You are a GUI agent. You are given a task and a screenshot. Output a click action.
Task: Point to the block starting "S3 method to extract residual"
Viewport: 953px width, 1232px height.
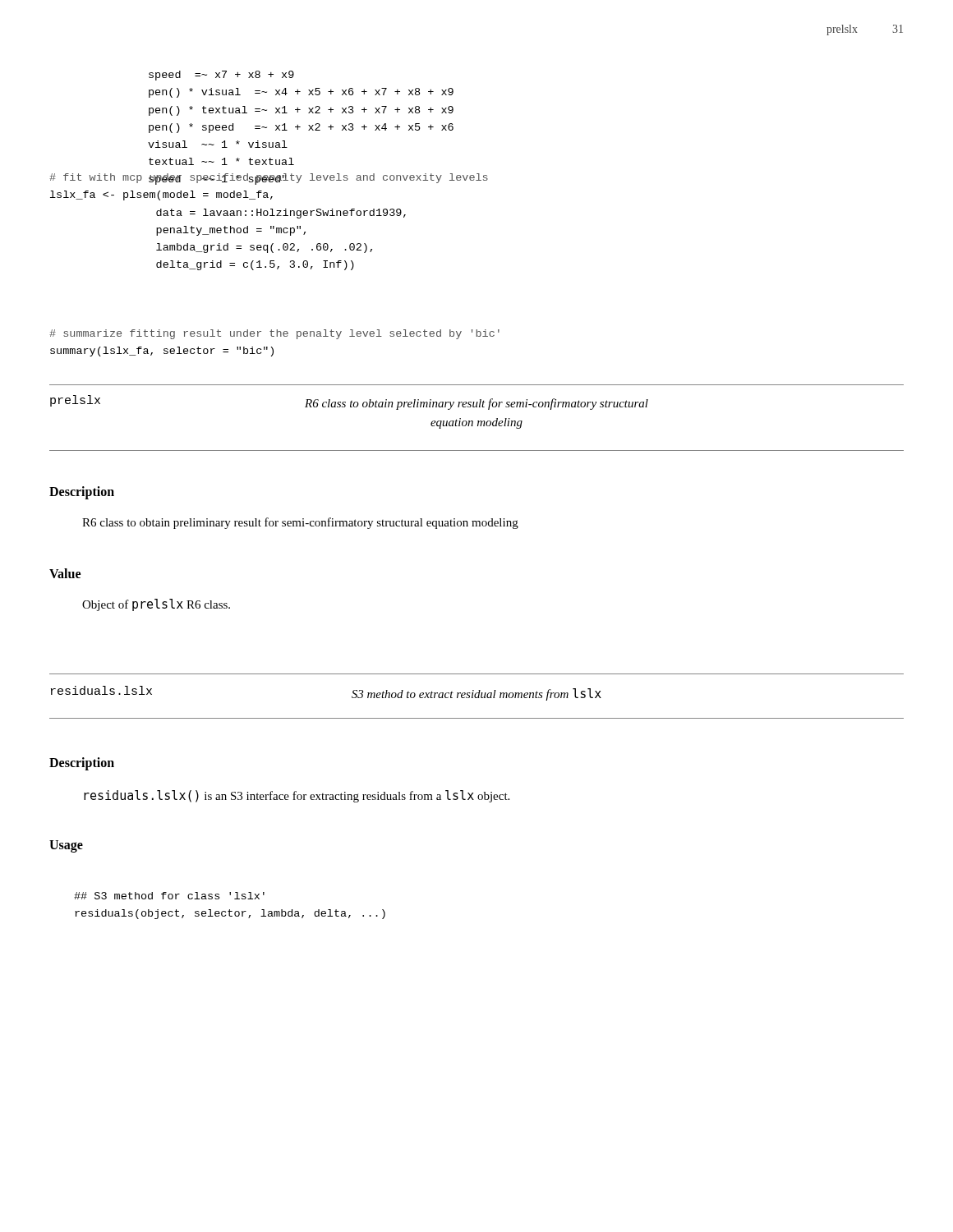click(x=476, y=694)
